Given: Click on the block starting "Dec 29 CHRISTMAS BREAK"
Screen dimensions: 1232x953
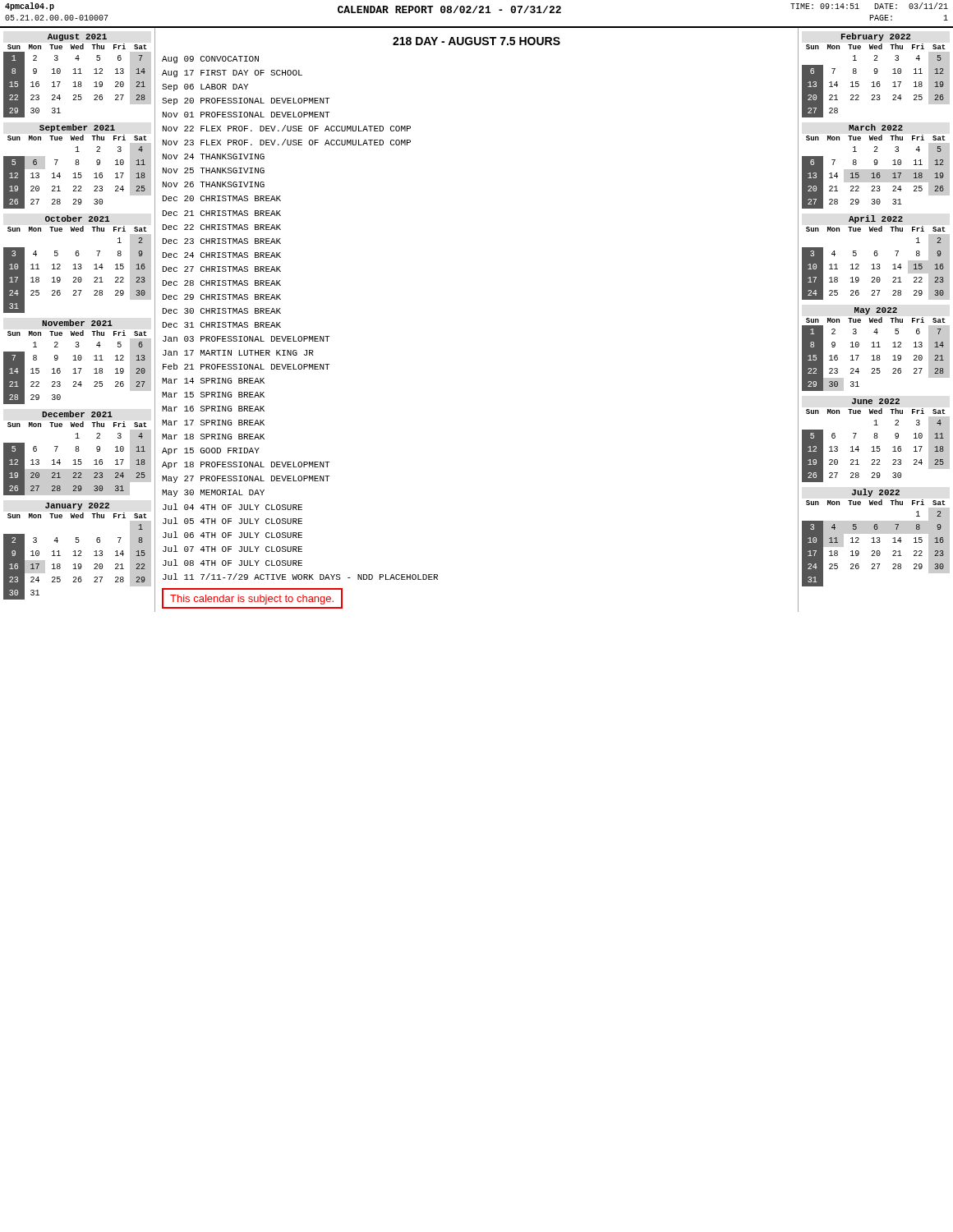Looking at the screenshot, I should (221, 297).
